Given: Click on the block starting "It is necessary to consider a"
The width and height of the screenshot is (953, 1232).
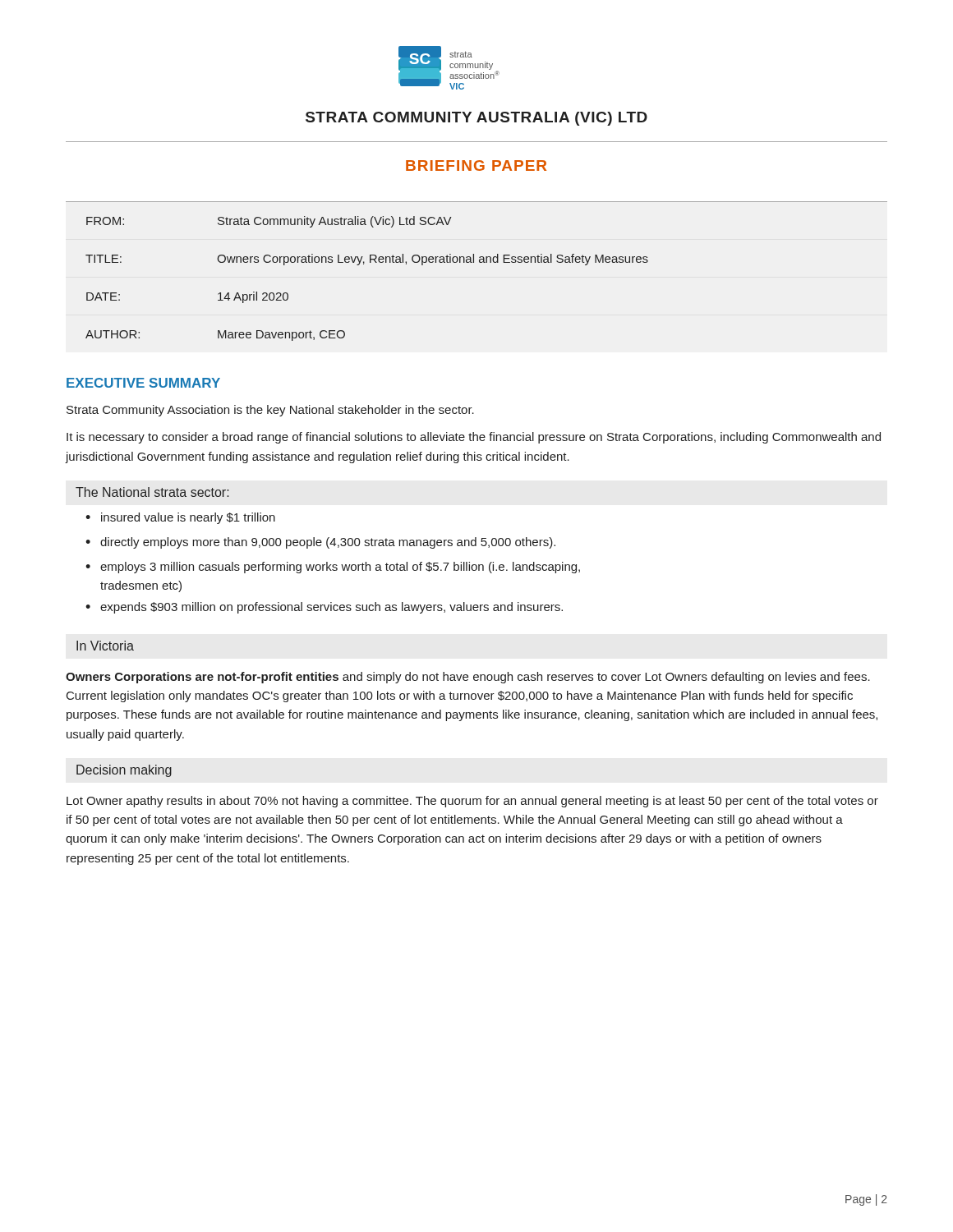Looking at the screenshot, I should 474,446.
